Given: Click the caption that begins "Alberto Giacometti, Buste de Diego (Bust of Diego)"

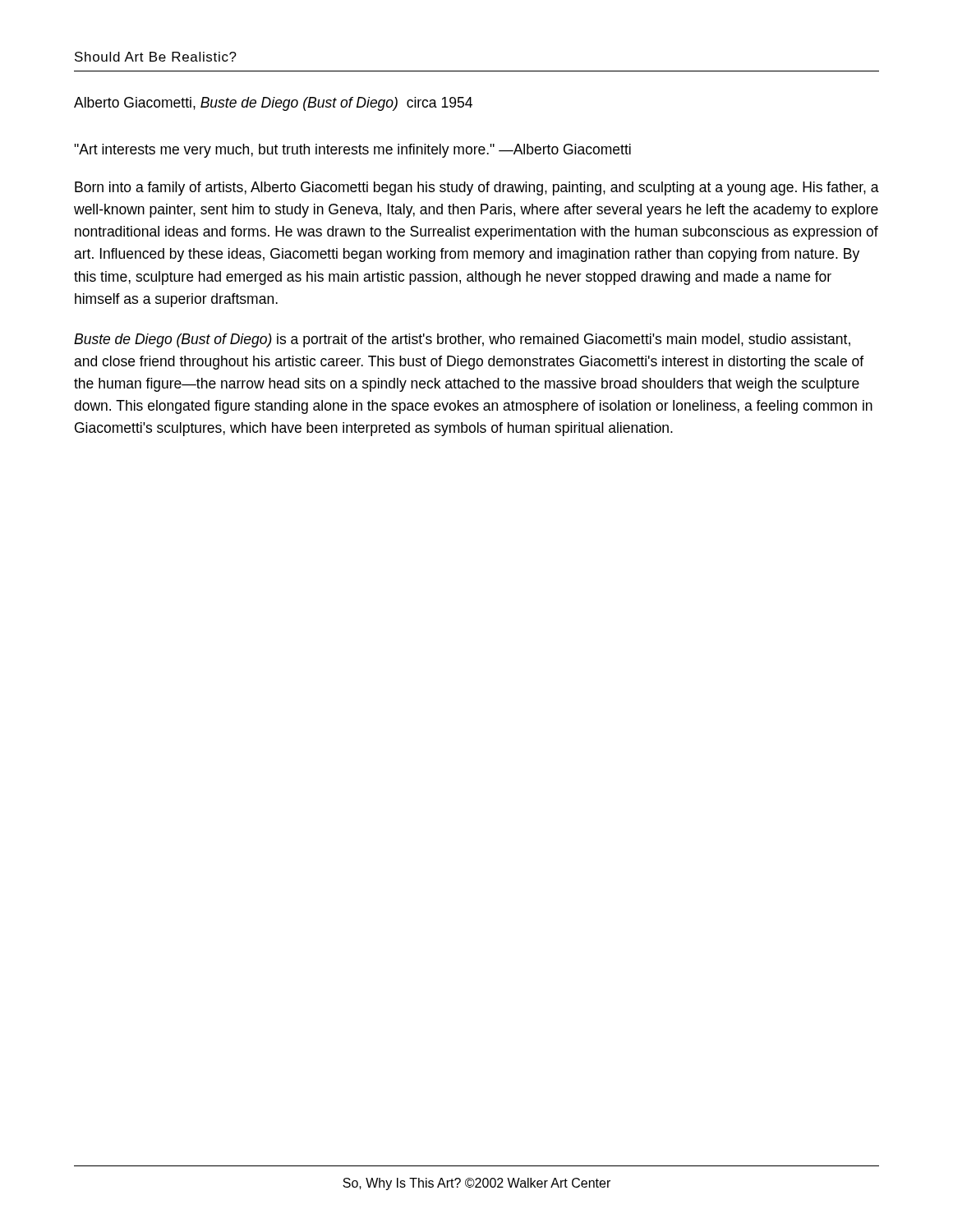Looking at the screenshot, I should (x=476, y=103).
